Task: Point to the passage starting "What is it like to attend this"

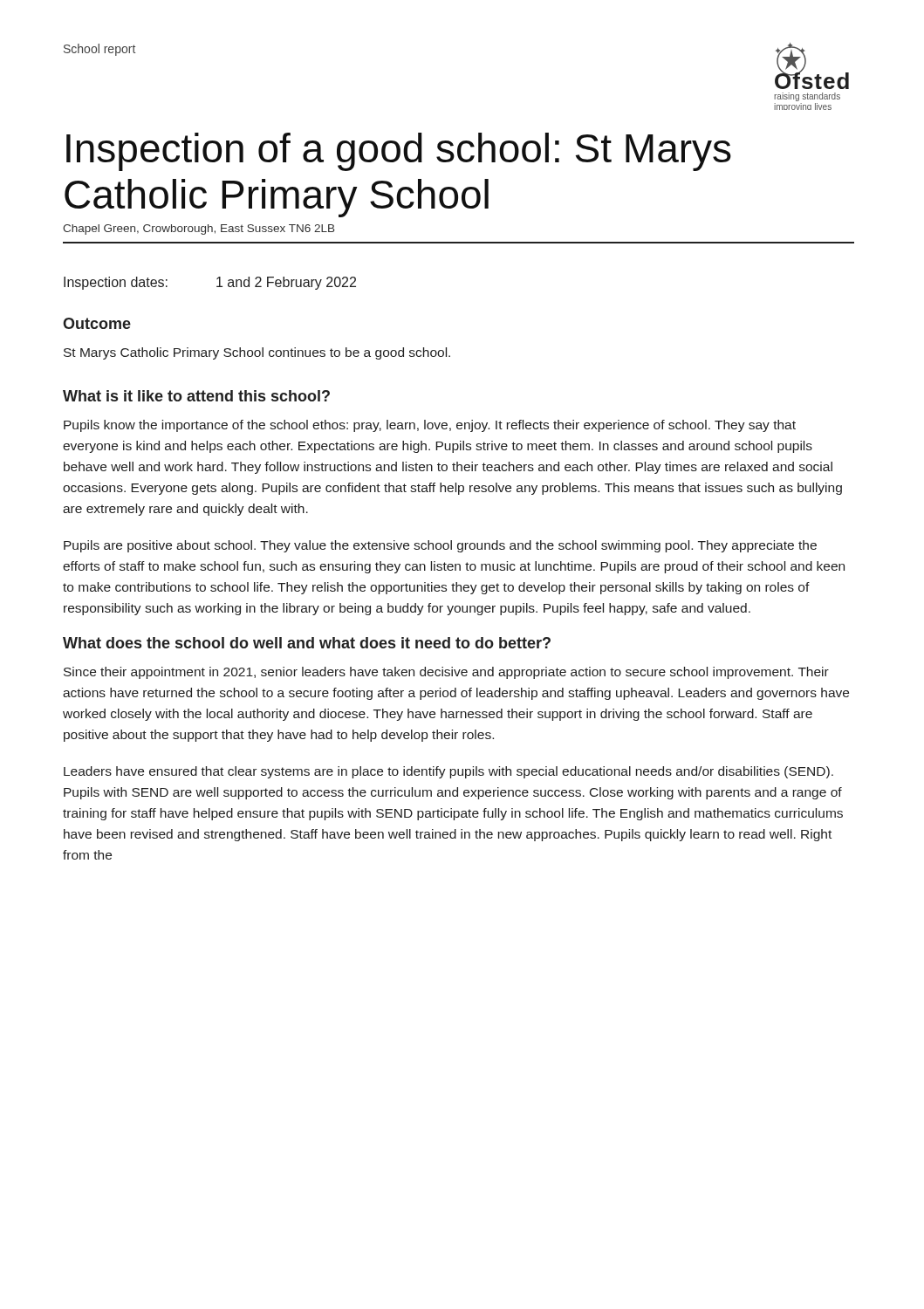Action: 197,396
